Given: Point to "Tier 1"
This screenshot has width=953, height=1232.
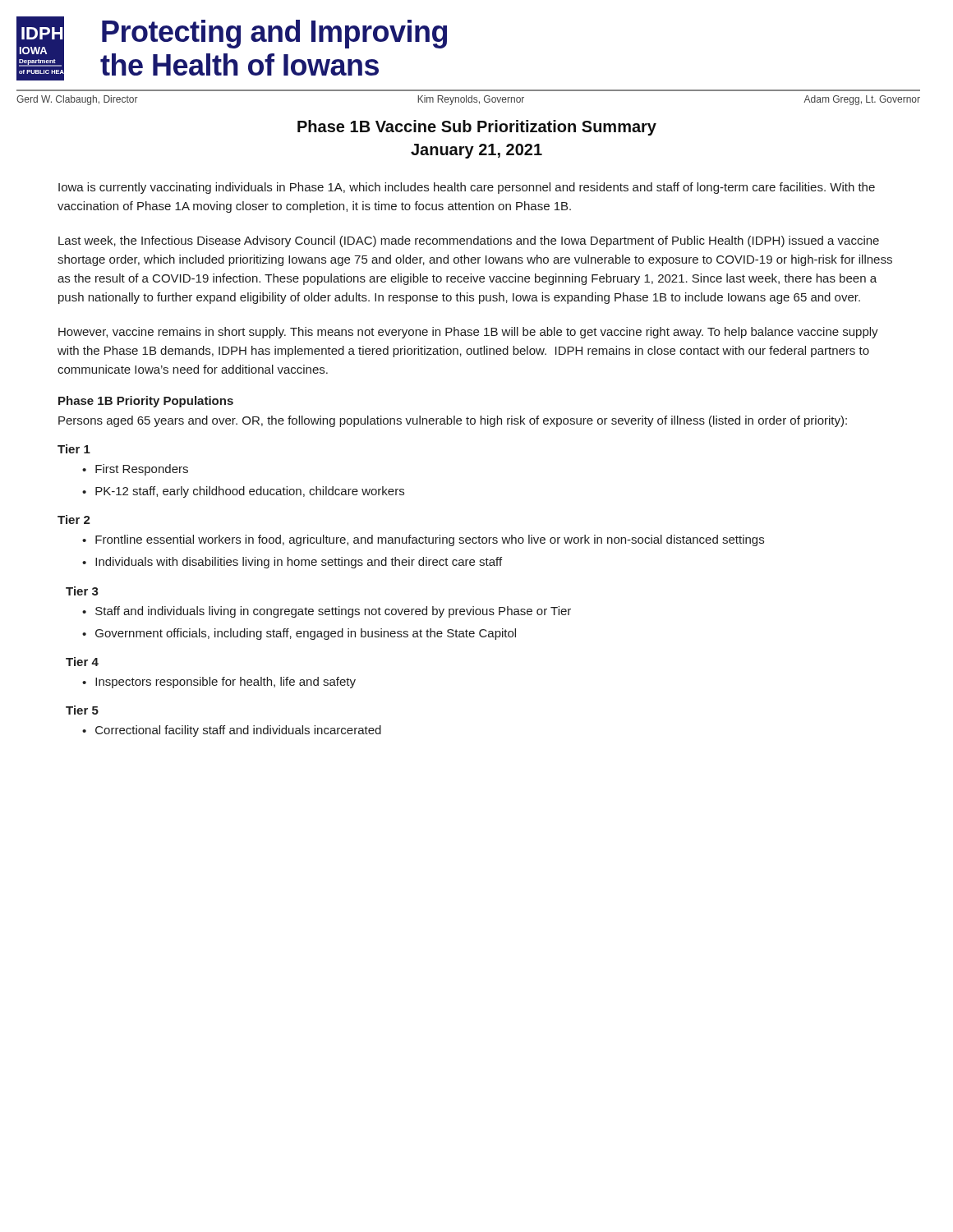Looking at the screenshot, I should 74,448.
